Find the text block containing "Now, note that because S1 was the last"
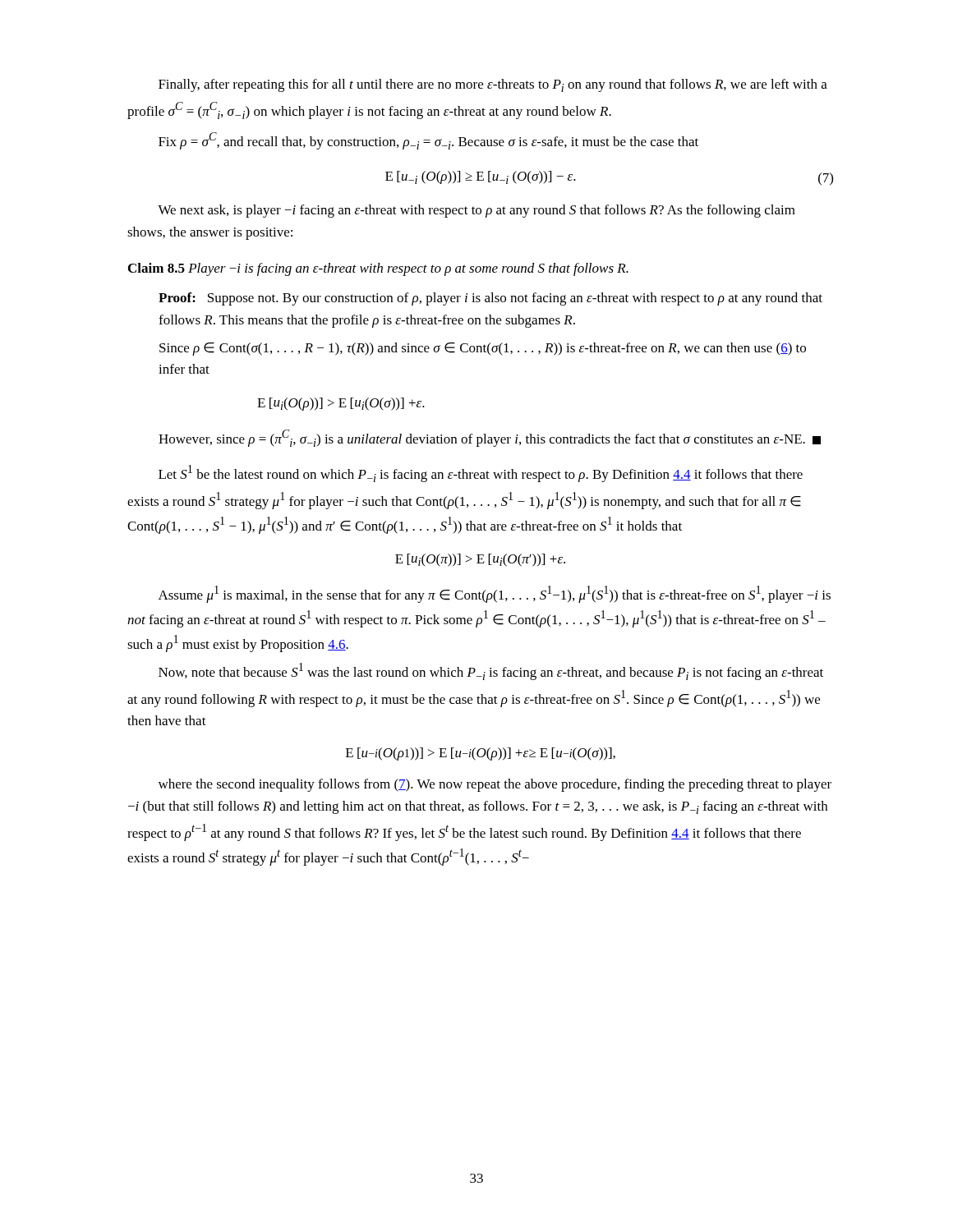This screenshot has width=953, height=1232. pyautogui.click(x=481, y=695)
